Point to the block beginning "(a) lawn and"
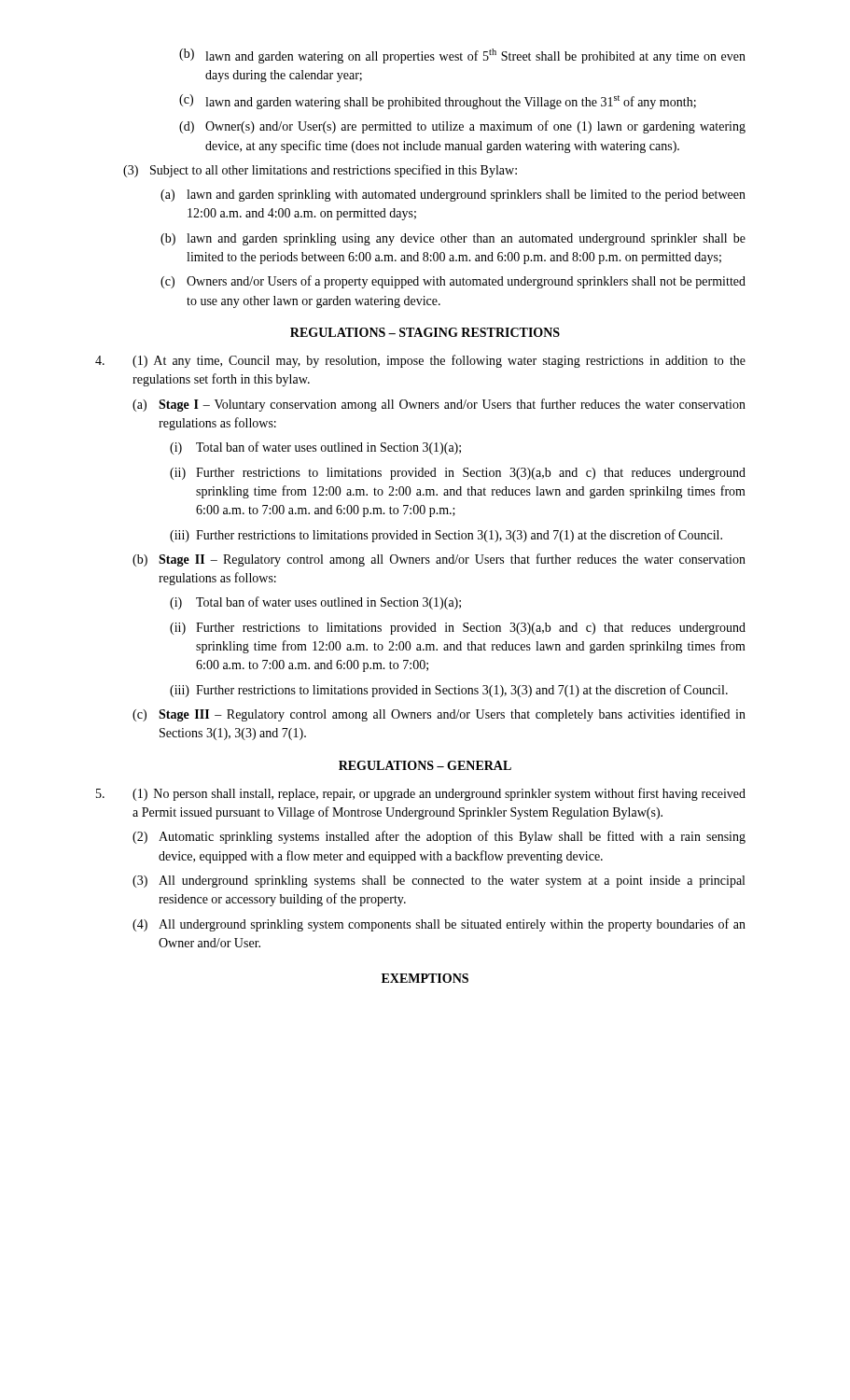Screen dimensions: 1400x850 pos(453,205)
